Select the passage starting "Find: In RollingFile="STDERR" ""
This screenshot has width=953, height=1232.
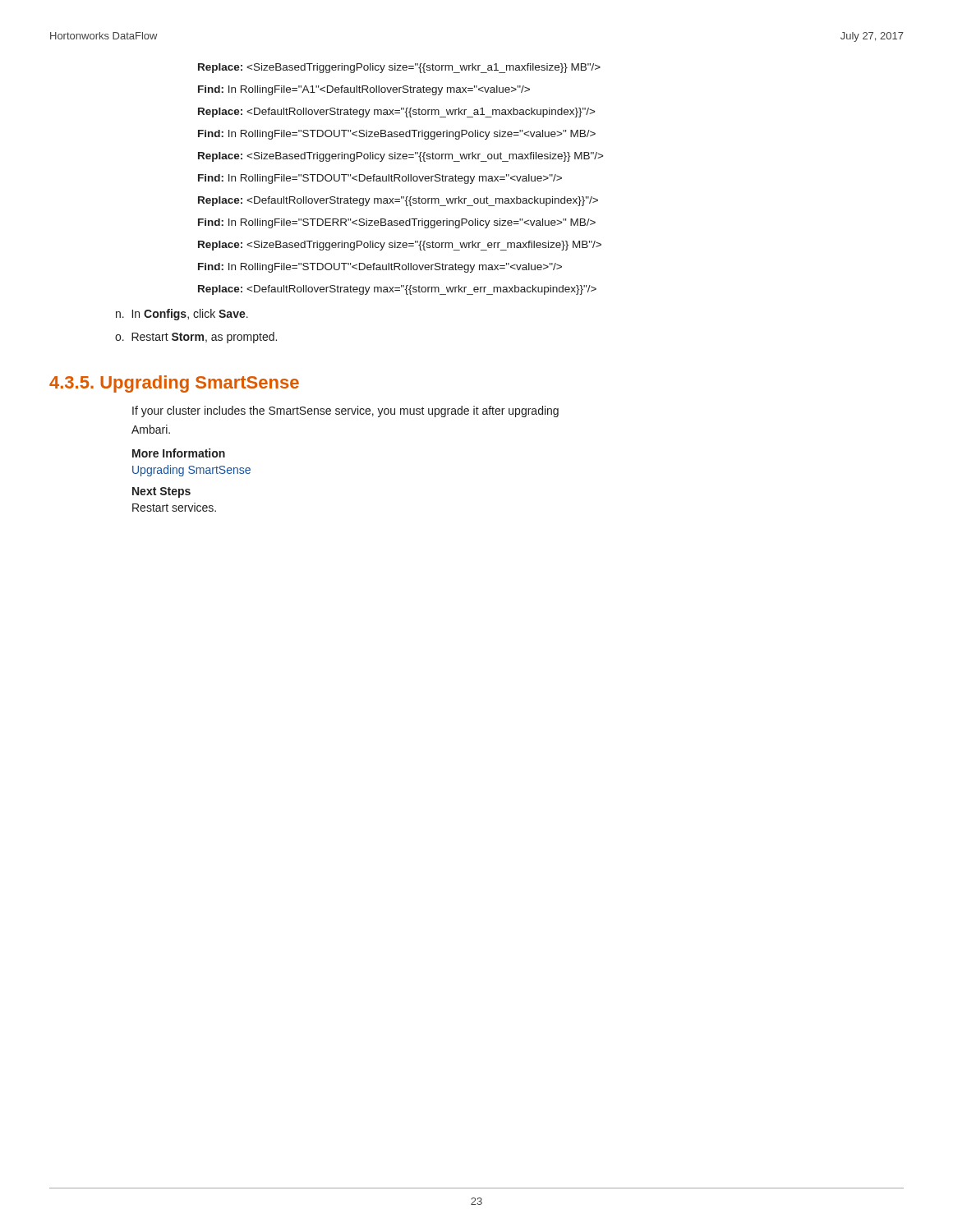397,222
